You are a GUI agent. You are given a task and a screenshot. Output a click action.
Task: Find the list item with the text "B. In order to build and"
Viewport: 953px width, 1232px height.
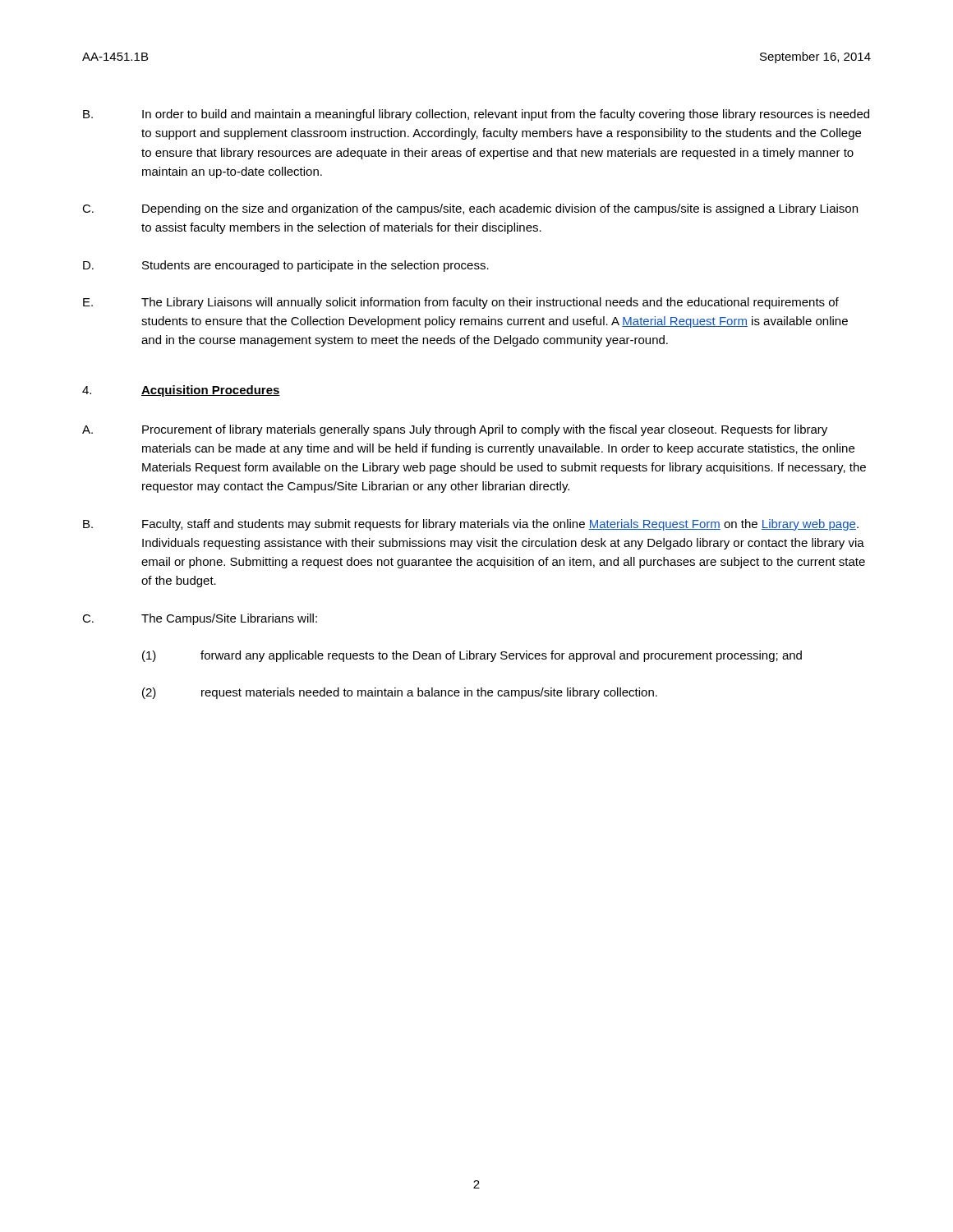tap(476, 143)
